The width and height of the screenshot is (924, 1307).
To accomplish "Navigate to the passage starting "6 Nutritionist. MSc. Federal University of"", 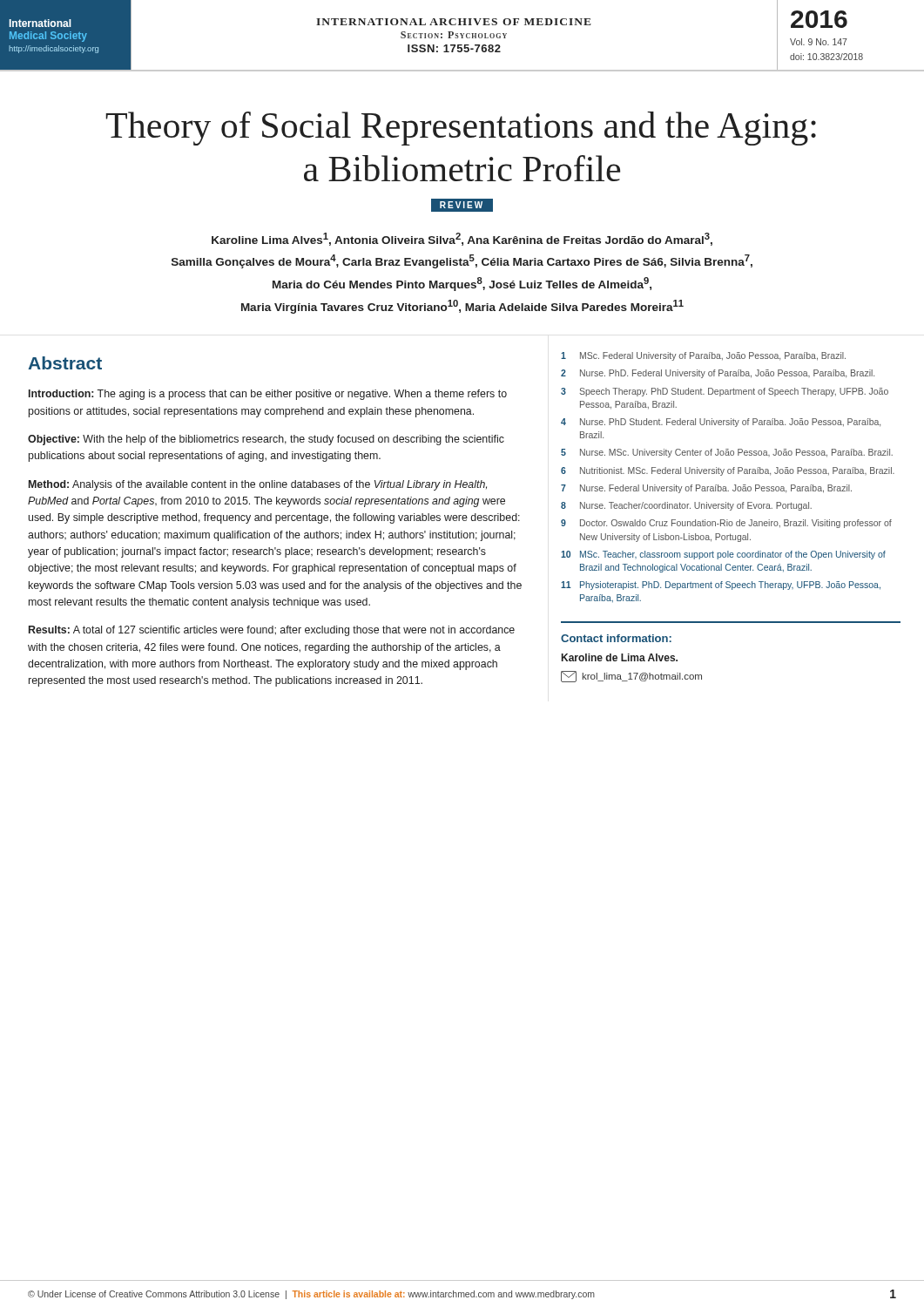I will 728,471.
